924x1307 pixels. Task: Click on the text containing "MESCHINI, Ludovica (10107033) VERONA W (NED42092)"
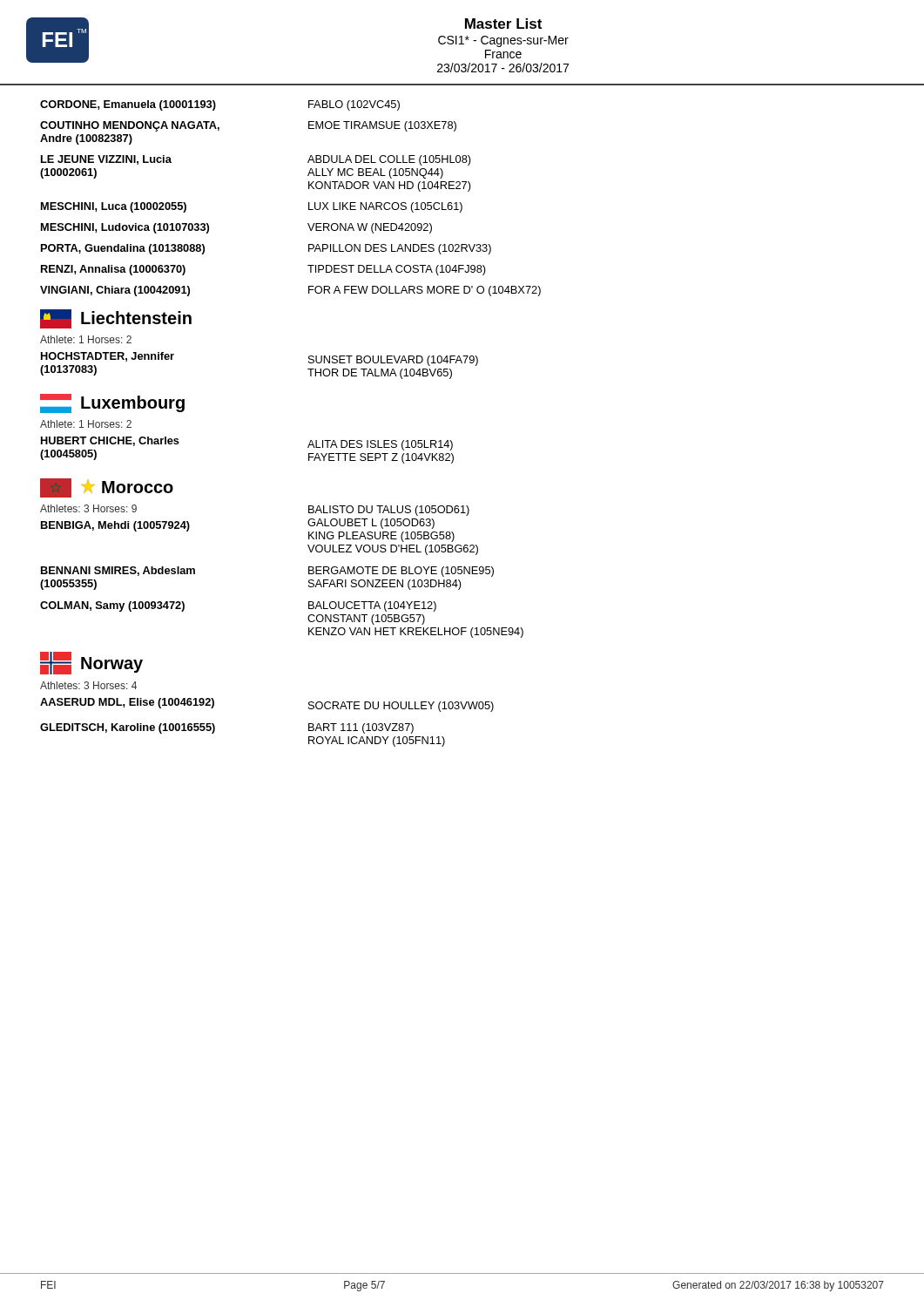128,228
